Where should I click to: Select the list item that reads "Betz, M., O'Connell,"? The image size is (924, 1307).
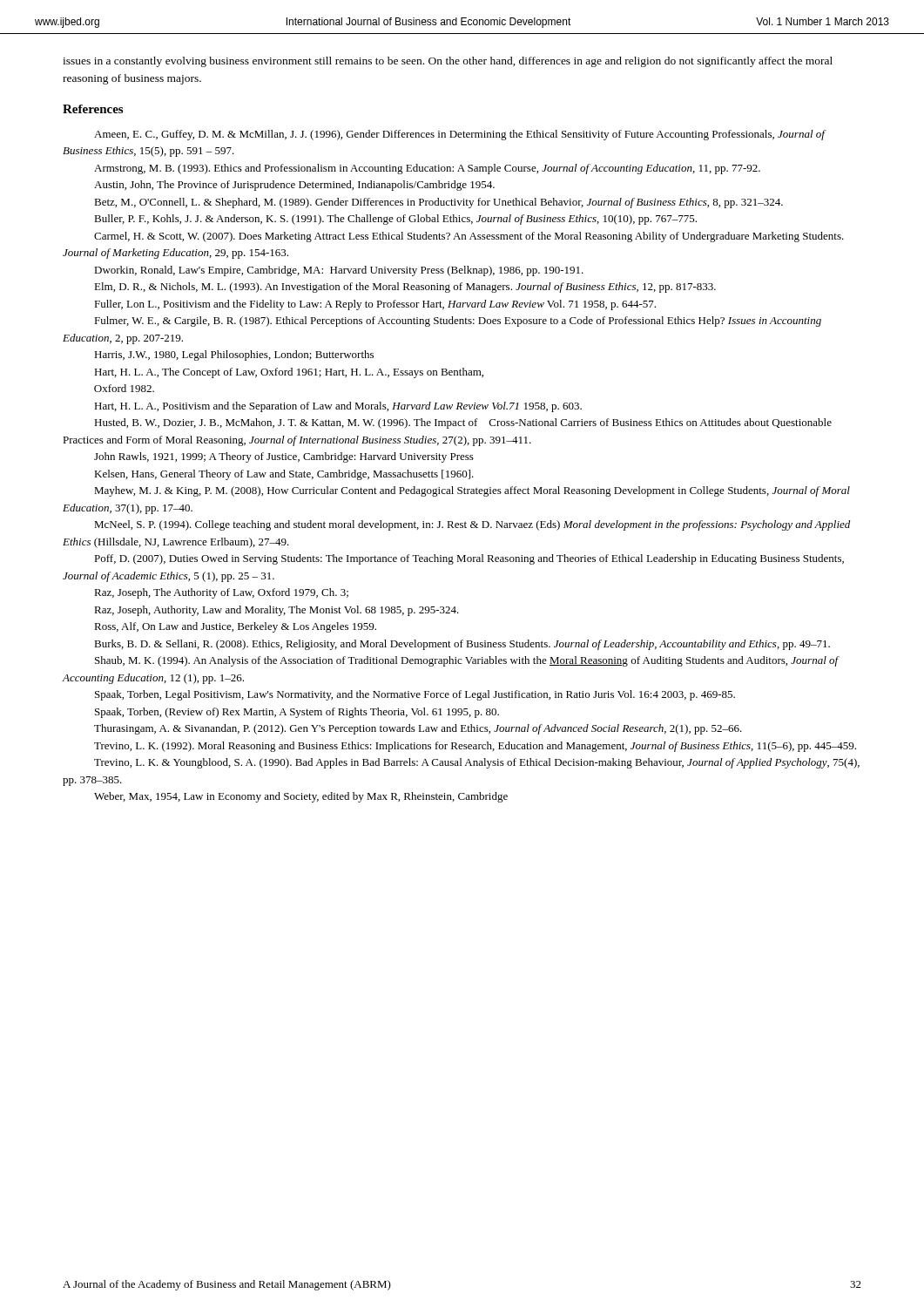click(x=439, y=201)
